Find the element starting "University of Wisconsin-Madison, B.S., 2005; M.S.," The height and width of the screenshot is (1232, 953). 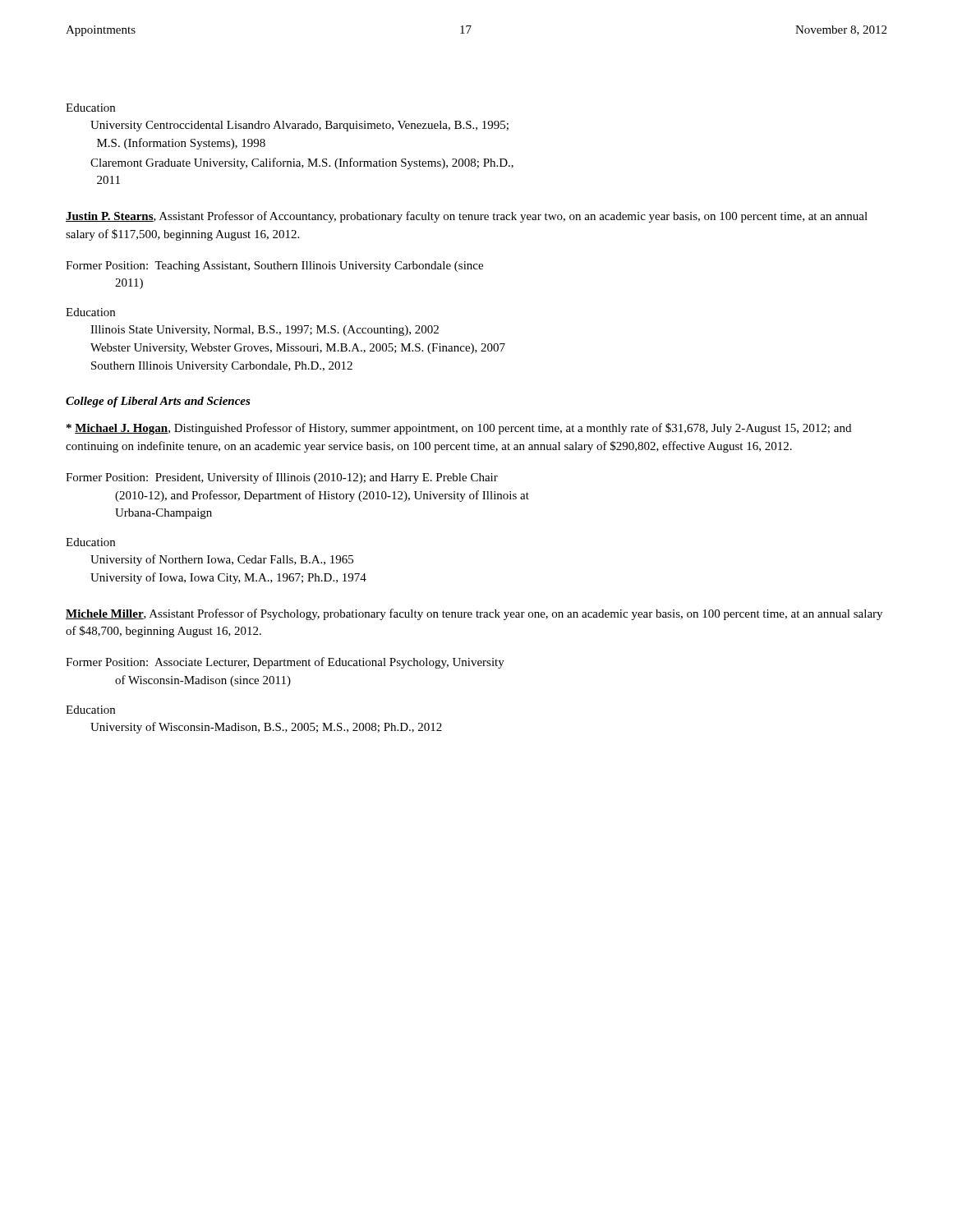click(x=266, y=726)
